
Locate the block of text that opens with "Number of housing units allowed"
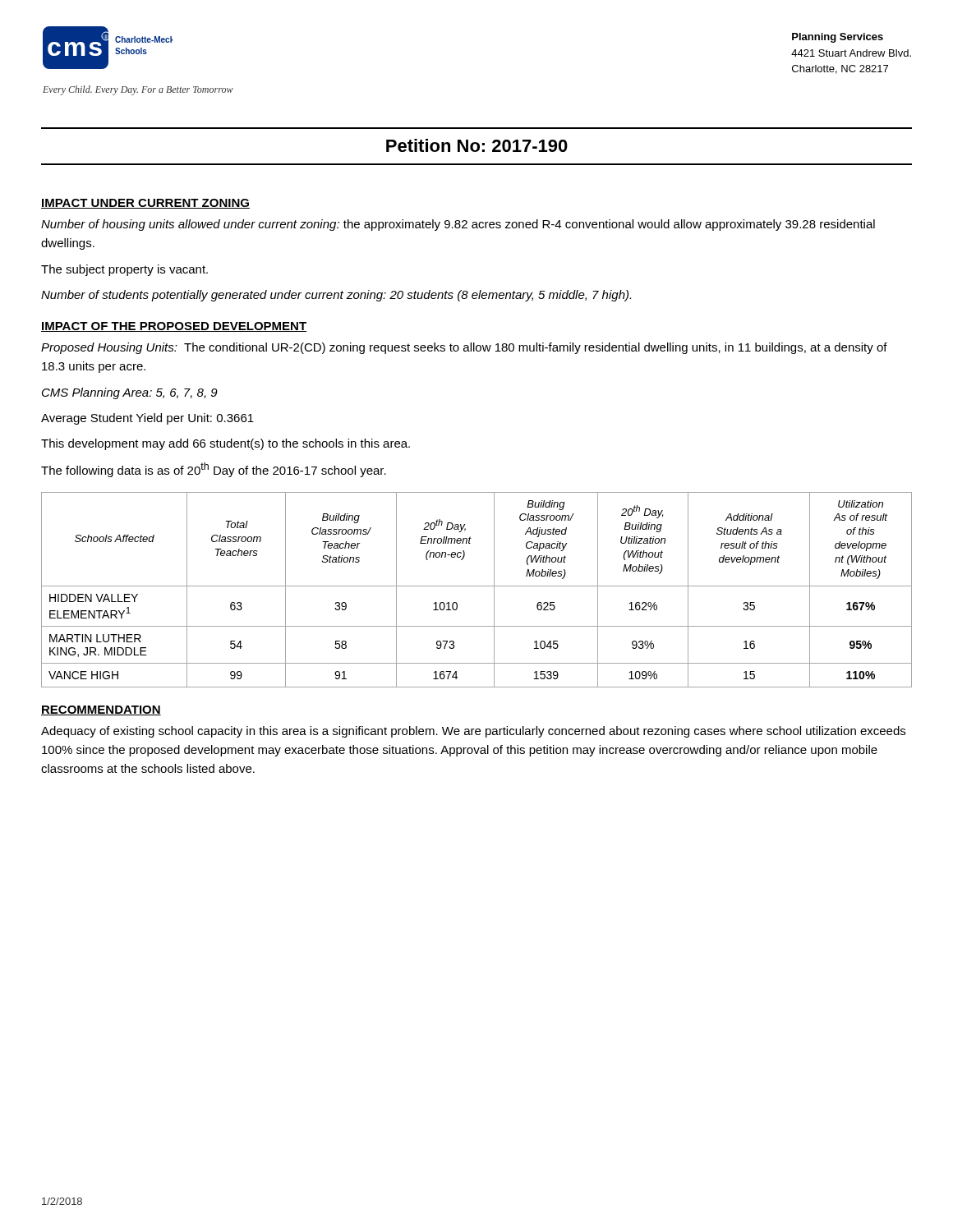(458, 233)
